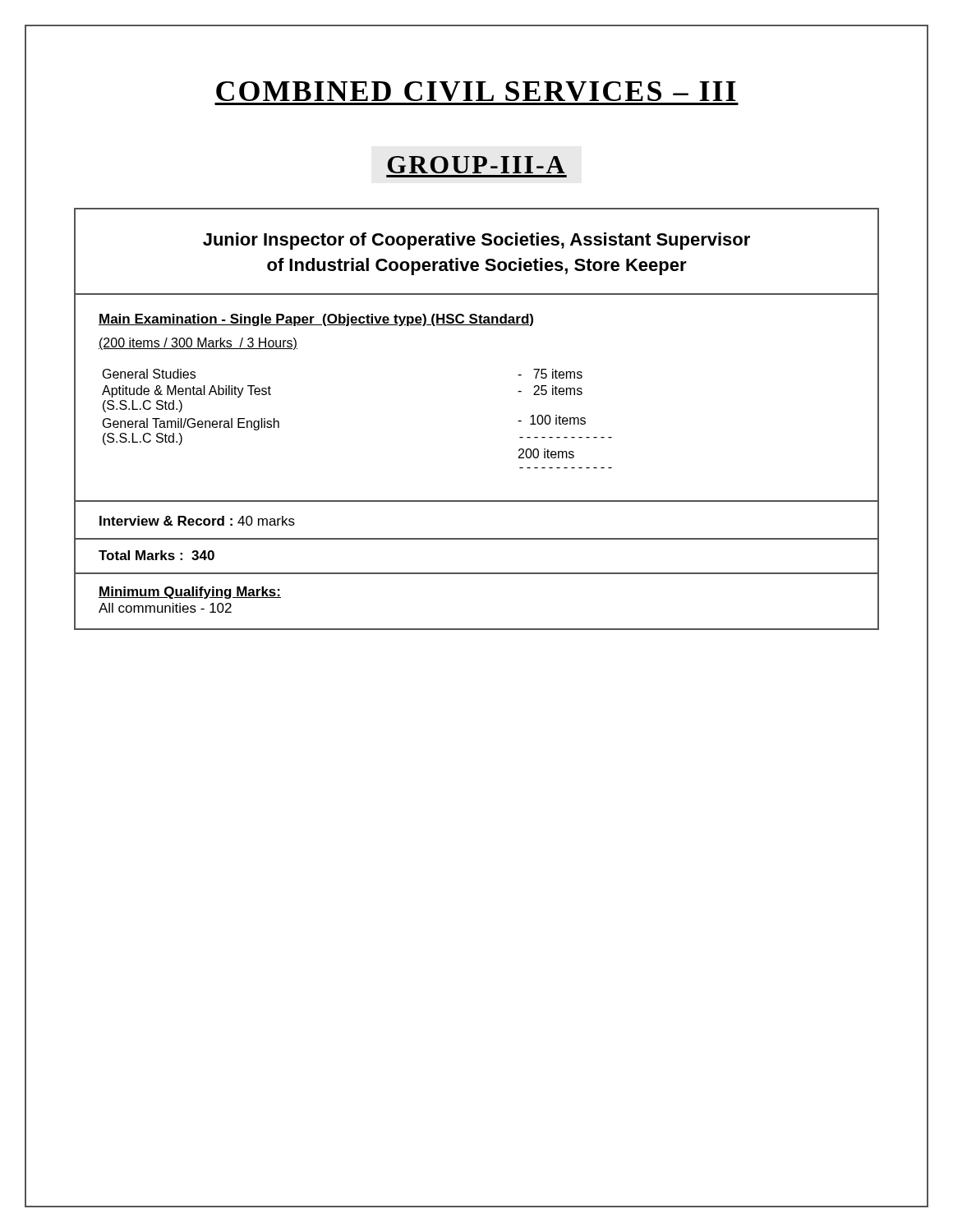This screenshot has height=1232, width=953.
Task: Select the list item with the text "Aptitude & Mental Ability"
Action: [x=187, y=398]
